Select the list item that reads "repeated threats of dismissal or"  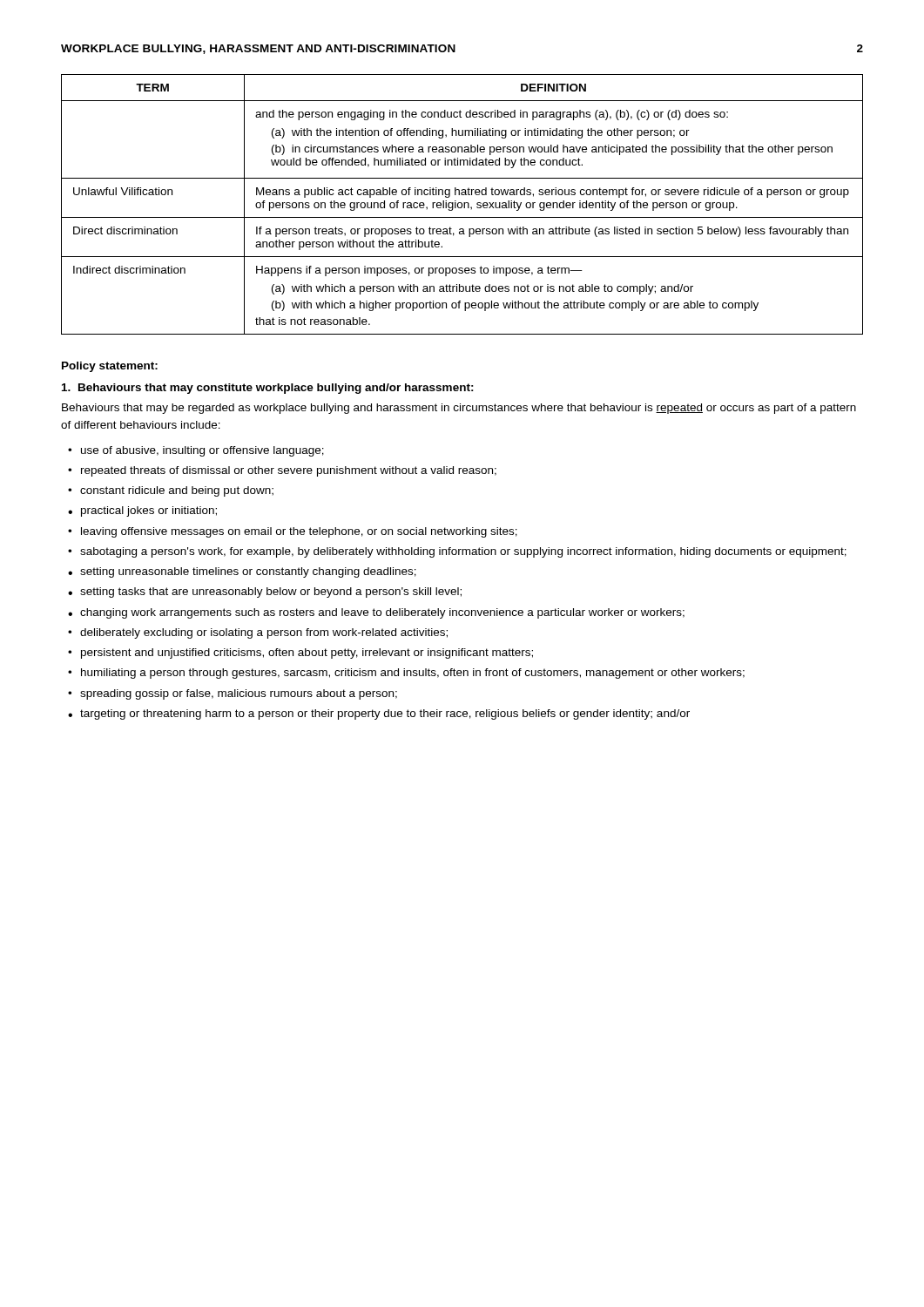click(462, 470)
